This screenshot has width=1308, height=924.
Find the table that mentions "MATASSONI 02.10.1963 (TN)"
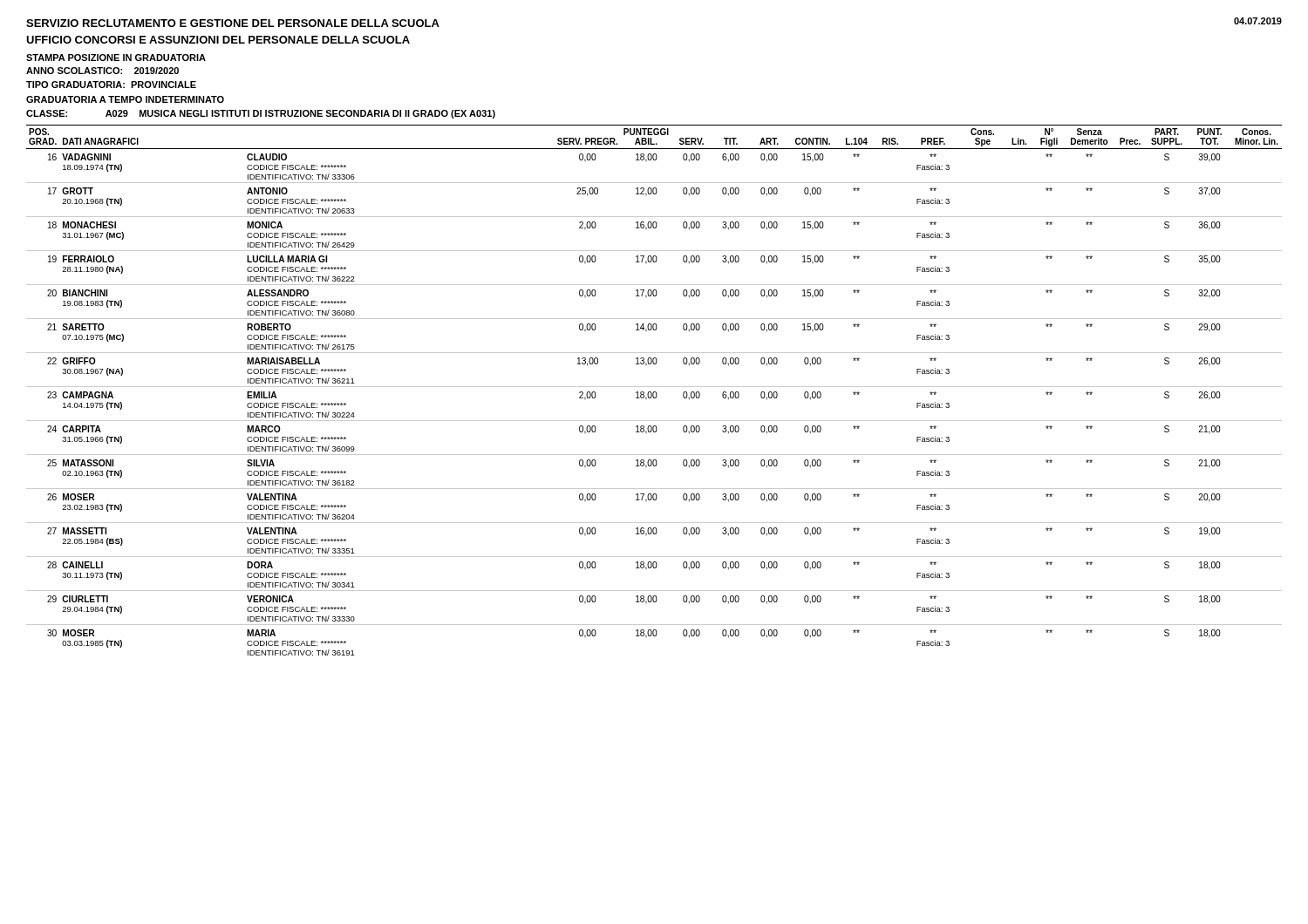(654, 391)
